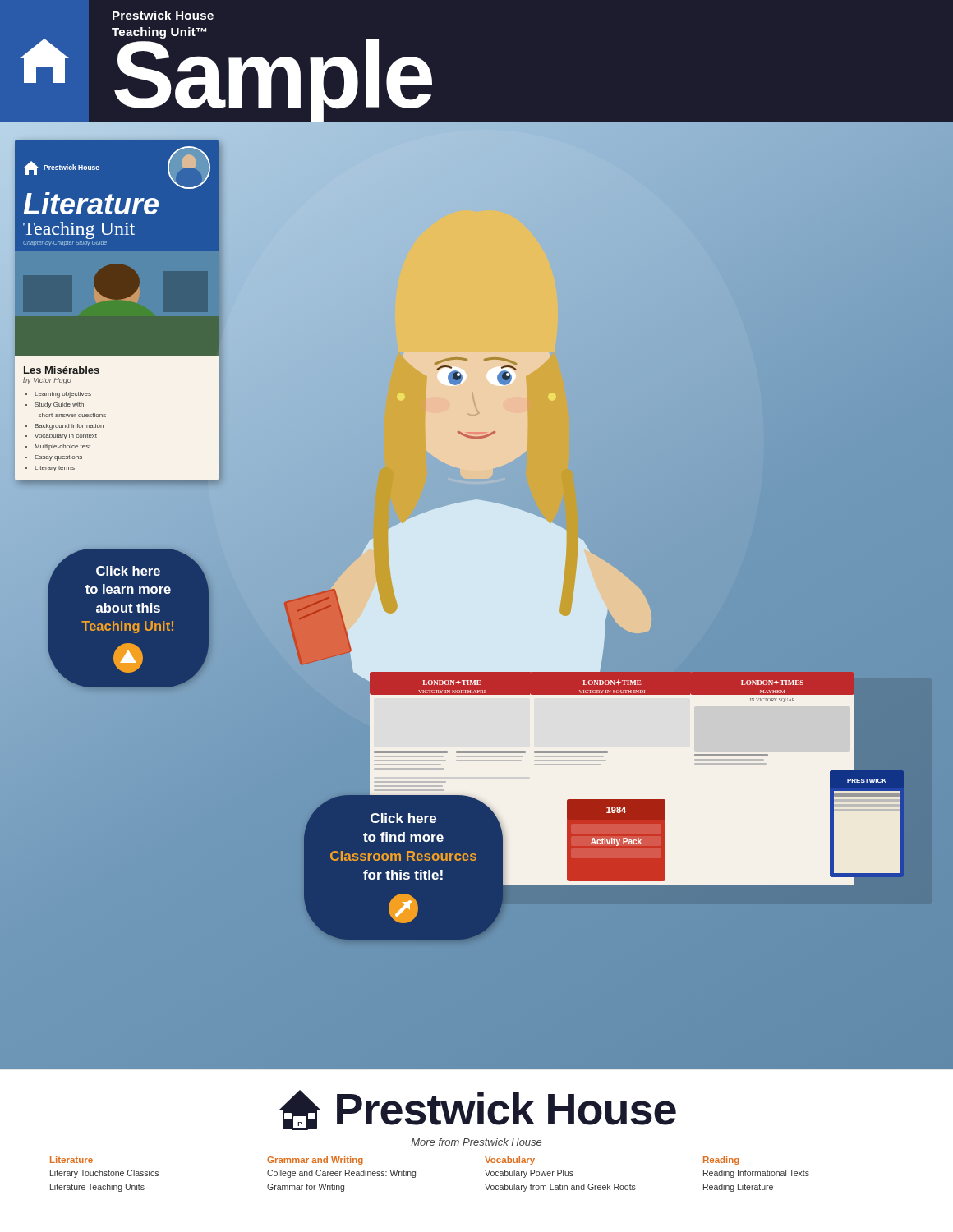Point to "More from Prestwick House"
The height and width of the screenshot is (1232, 953).
[476, 1142]
